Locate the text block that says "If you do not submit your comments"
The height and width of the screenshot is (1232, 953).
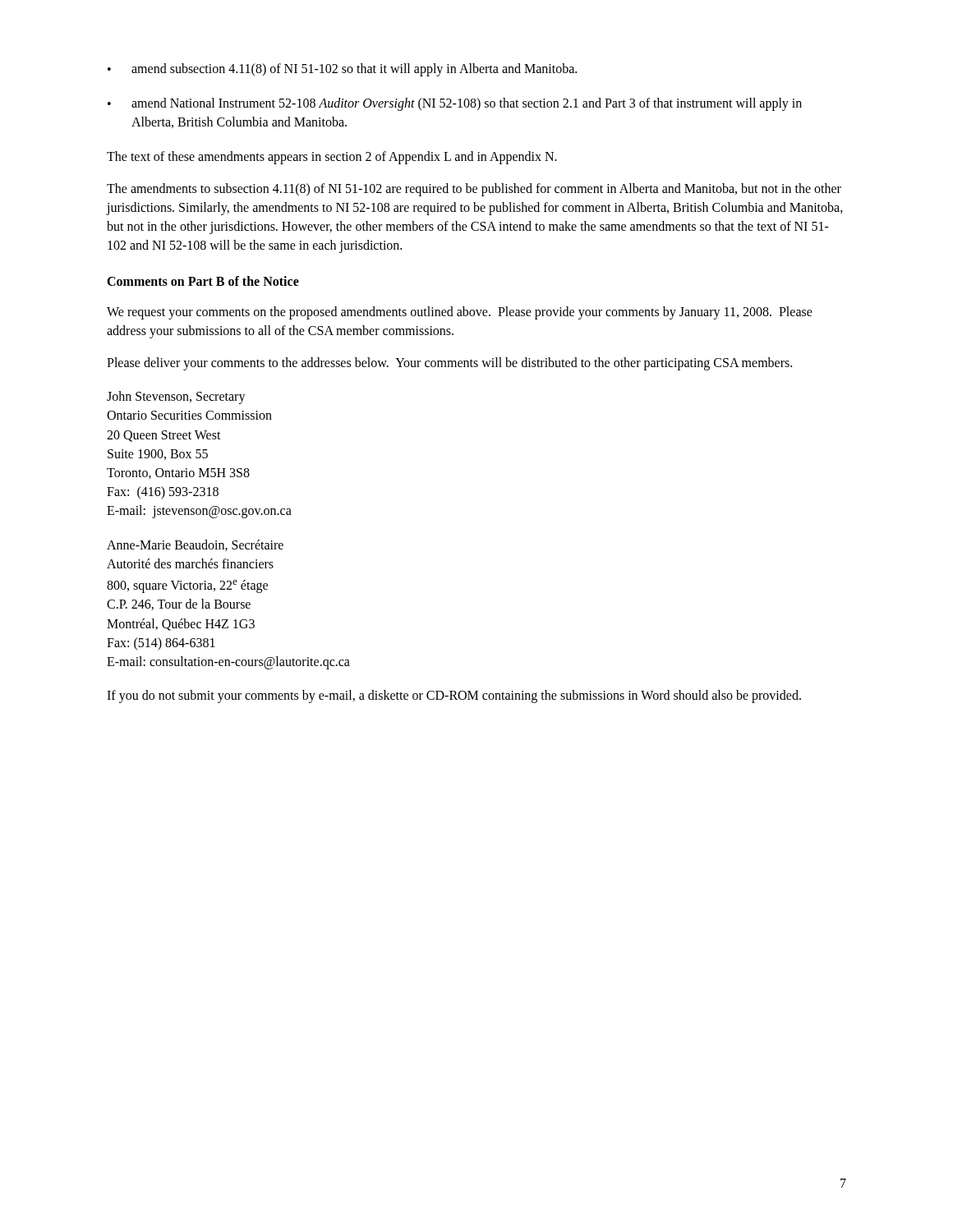tap(454, 695)
